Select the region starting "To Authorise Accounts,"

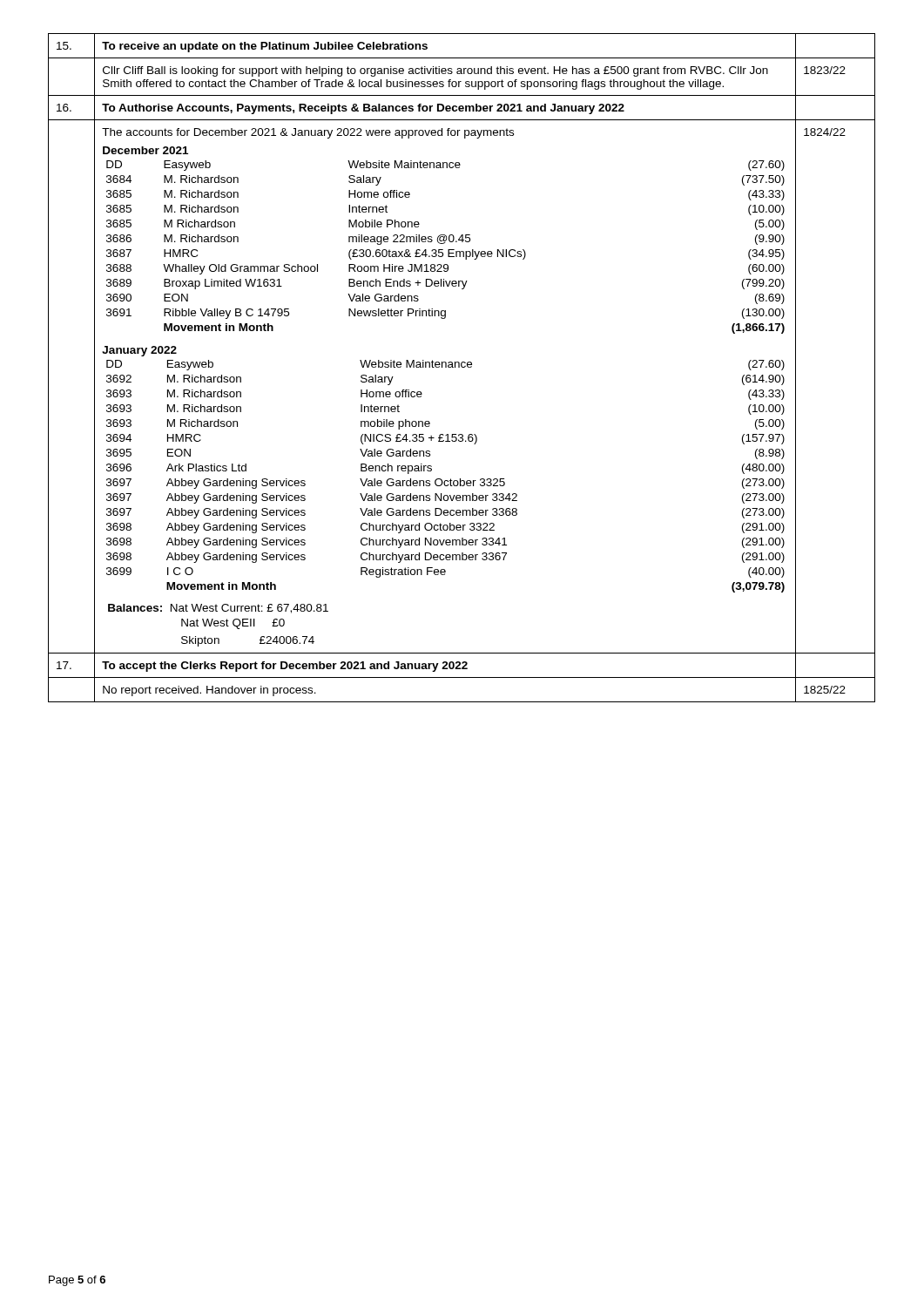tap(363, 108)
